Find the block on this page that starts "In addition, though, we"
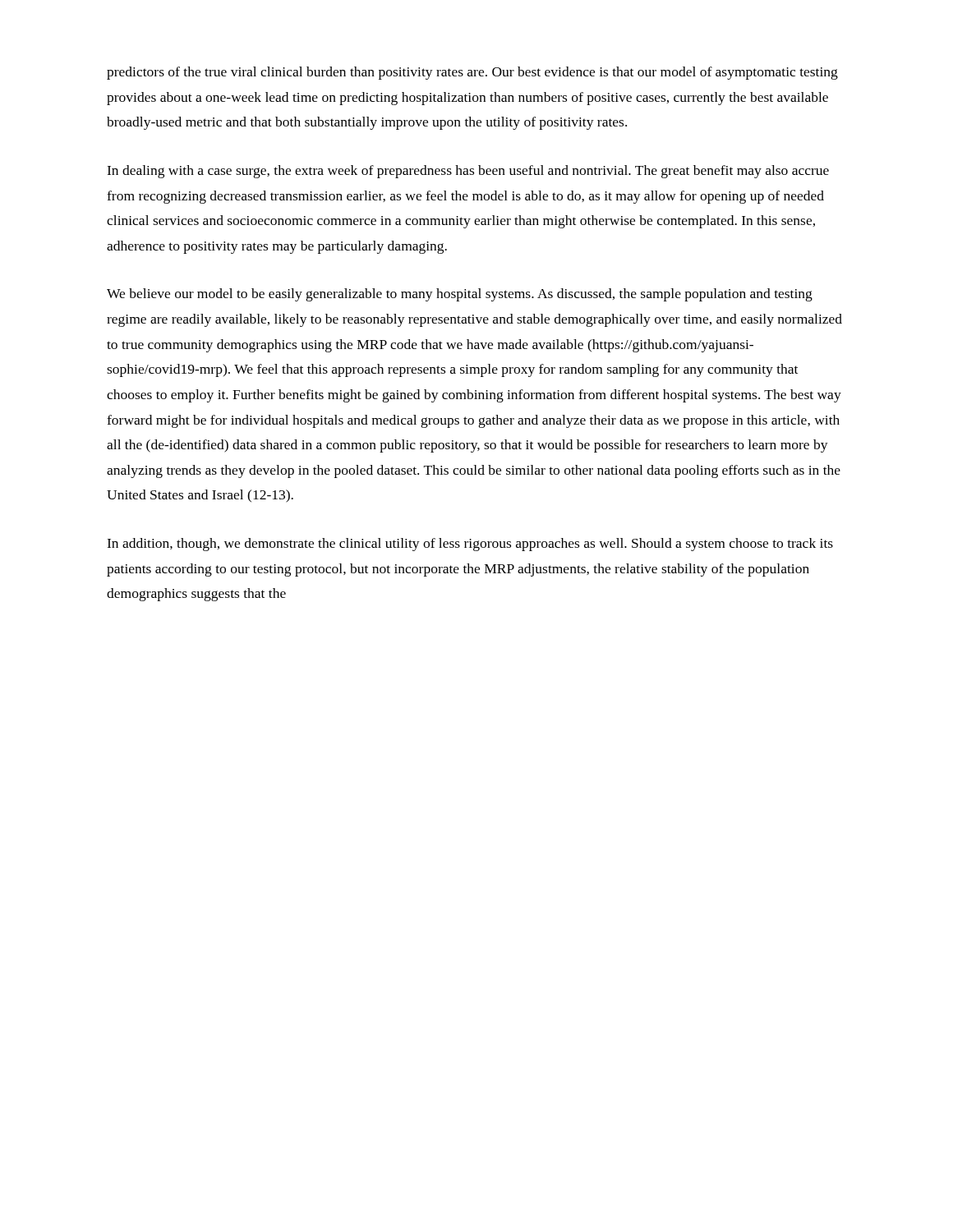This screenshot has height=1232, width=953. 470,568
